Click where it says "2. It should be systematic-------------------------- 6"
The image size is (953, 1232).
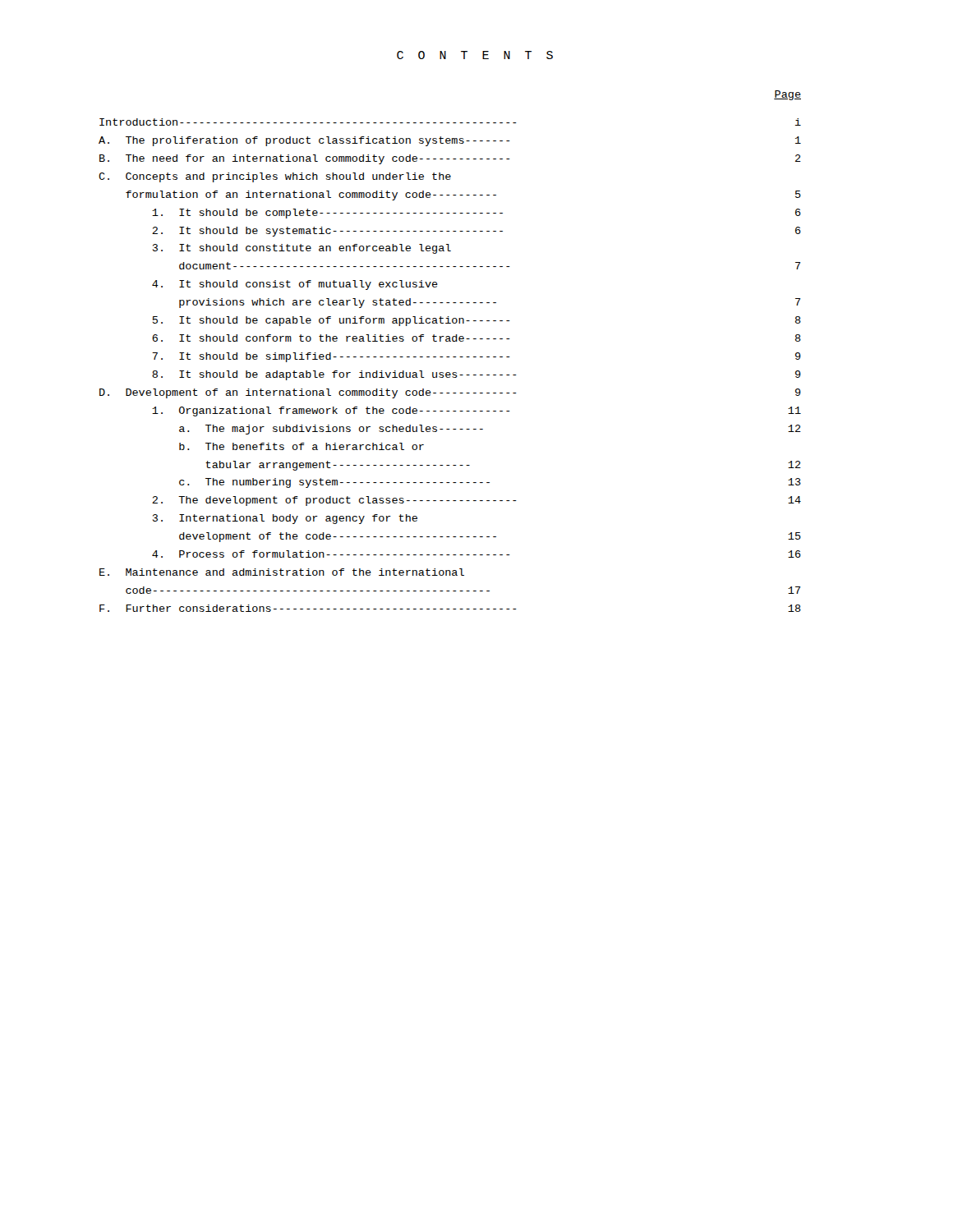[450, 232]
